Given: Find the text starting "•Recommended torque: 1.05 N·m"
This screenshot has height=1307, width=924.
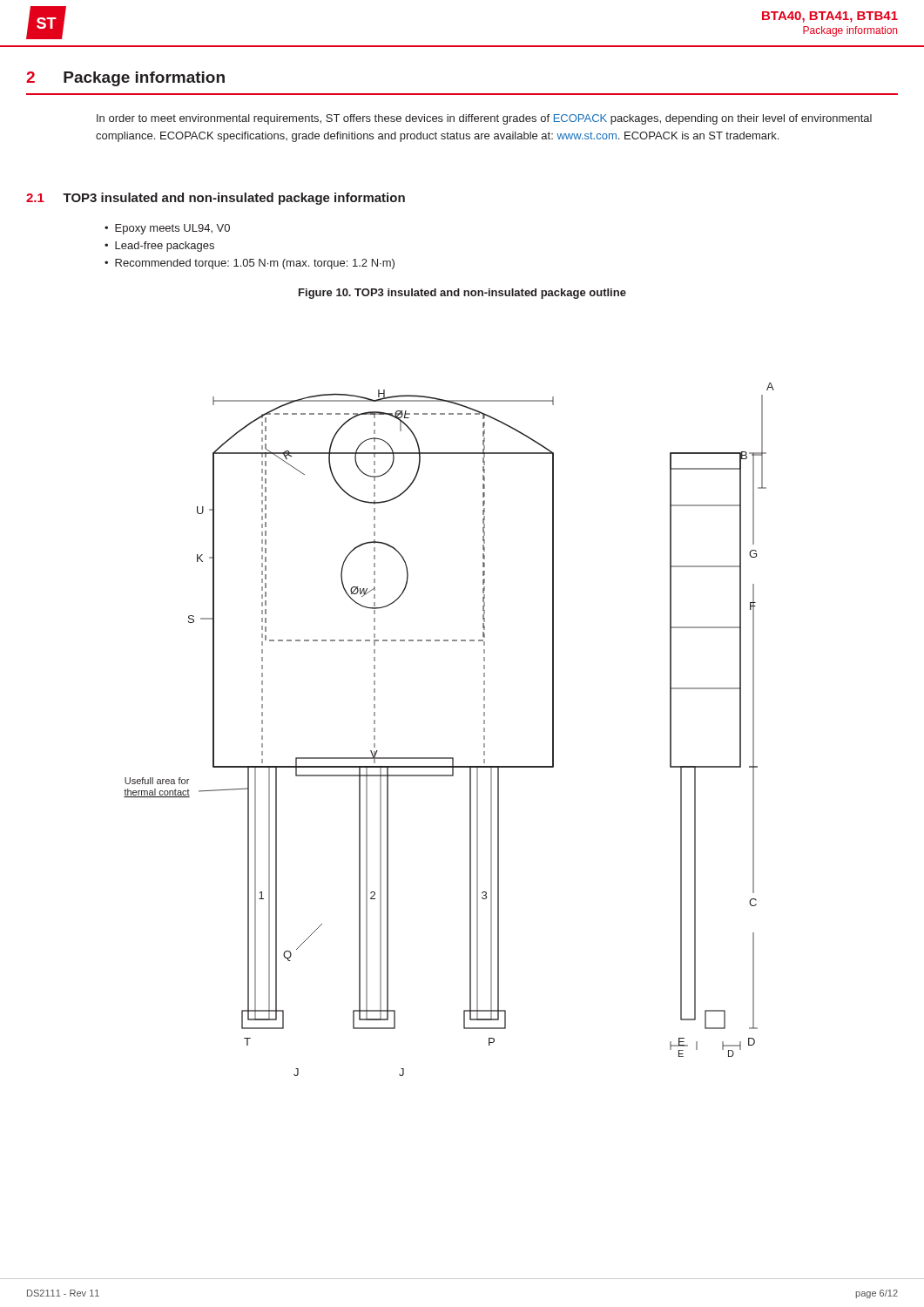Looking at the screenshot, I should 250,263.
